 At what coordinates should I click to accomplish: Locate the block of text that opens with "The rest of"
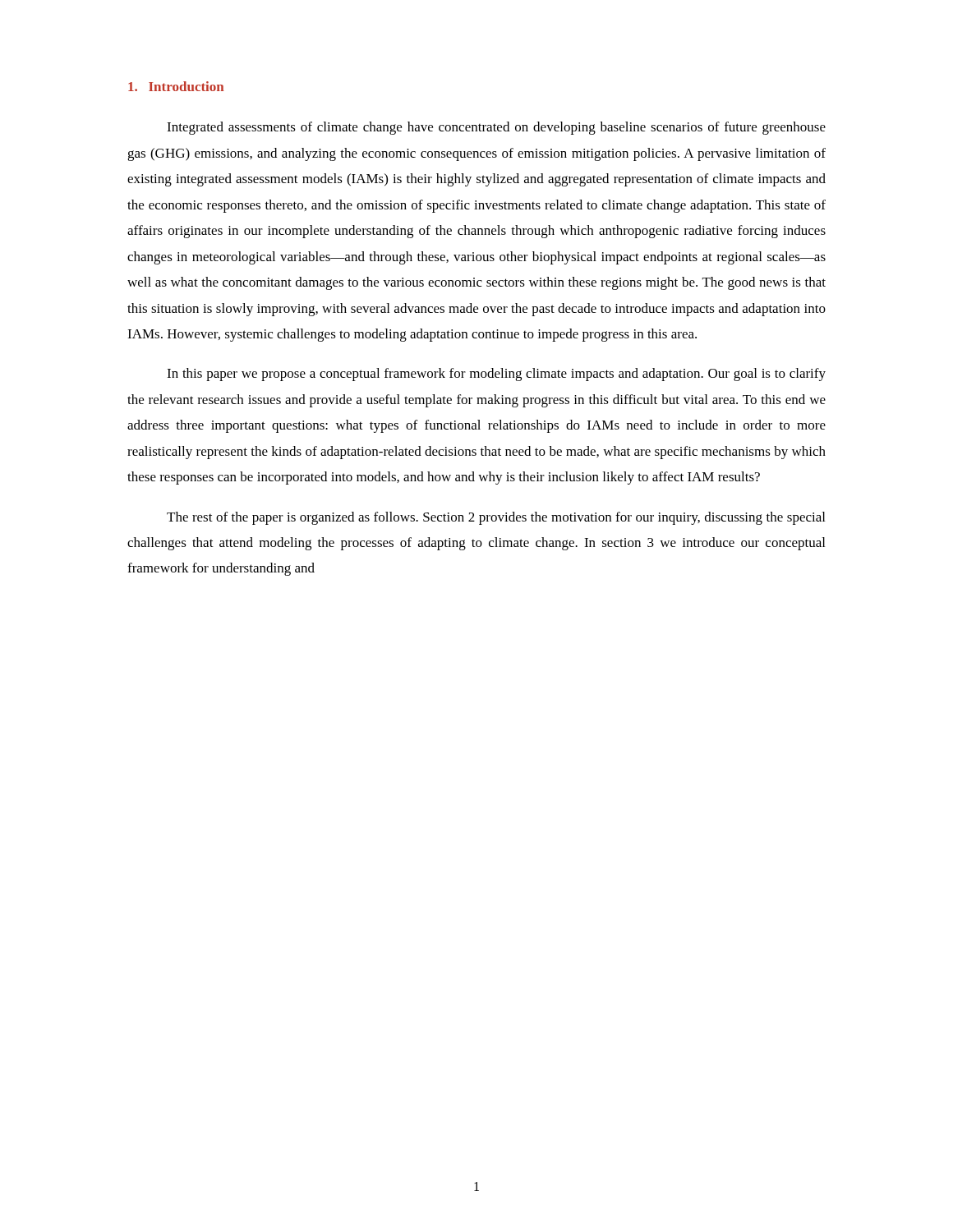pos(476,543)
